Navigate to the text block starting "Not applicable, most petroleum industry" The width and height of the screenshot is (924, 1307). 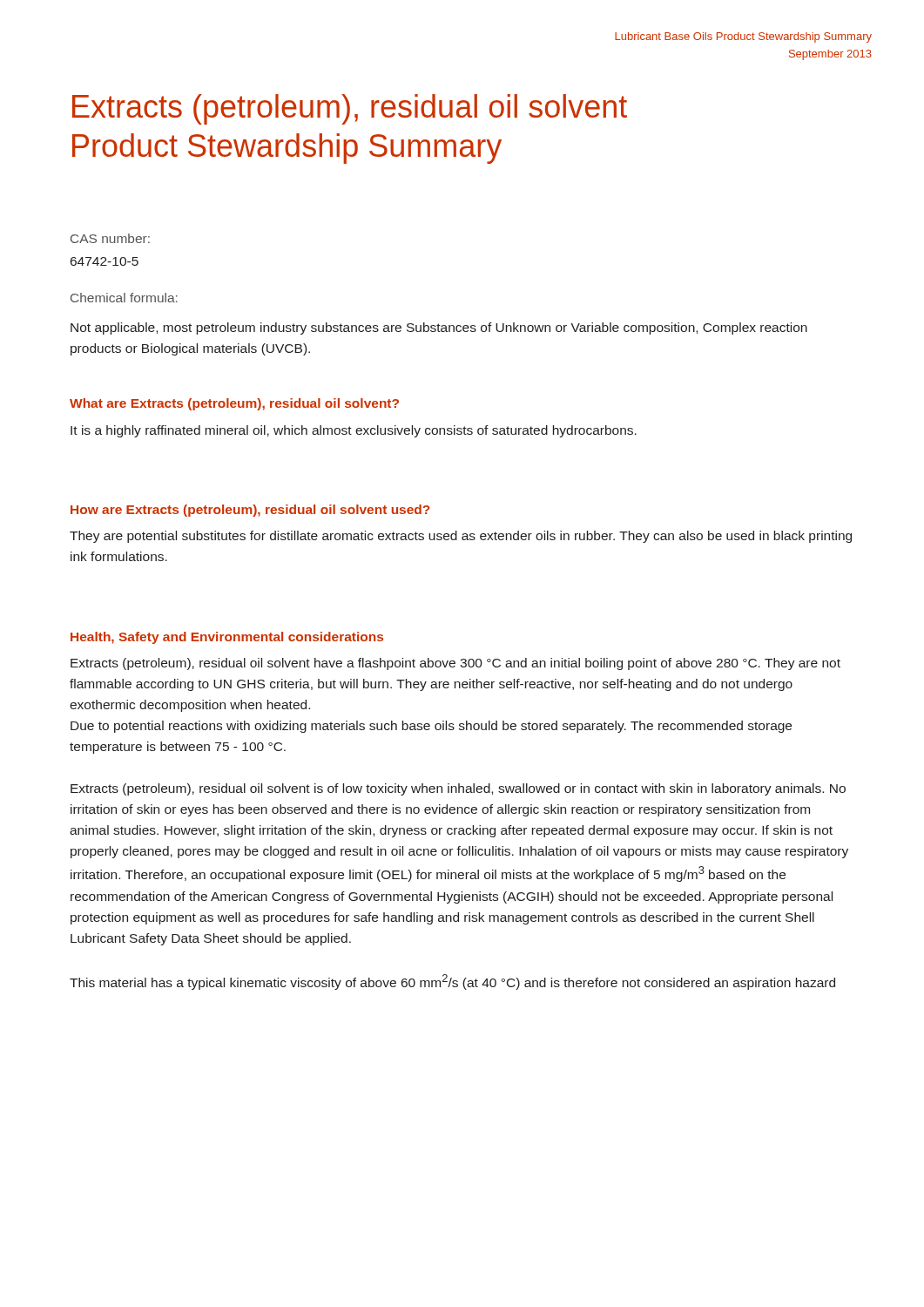coord(439,338)
